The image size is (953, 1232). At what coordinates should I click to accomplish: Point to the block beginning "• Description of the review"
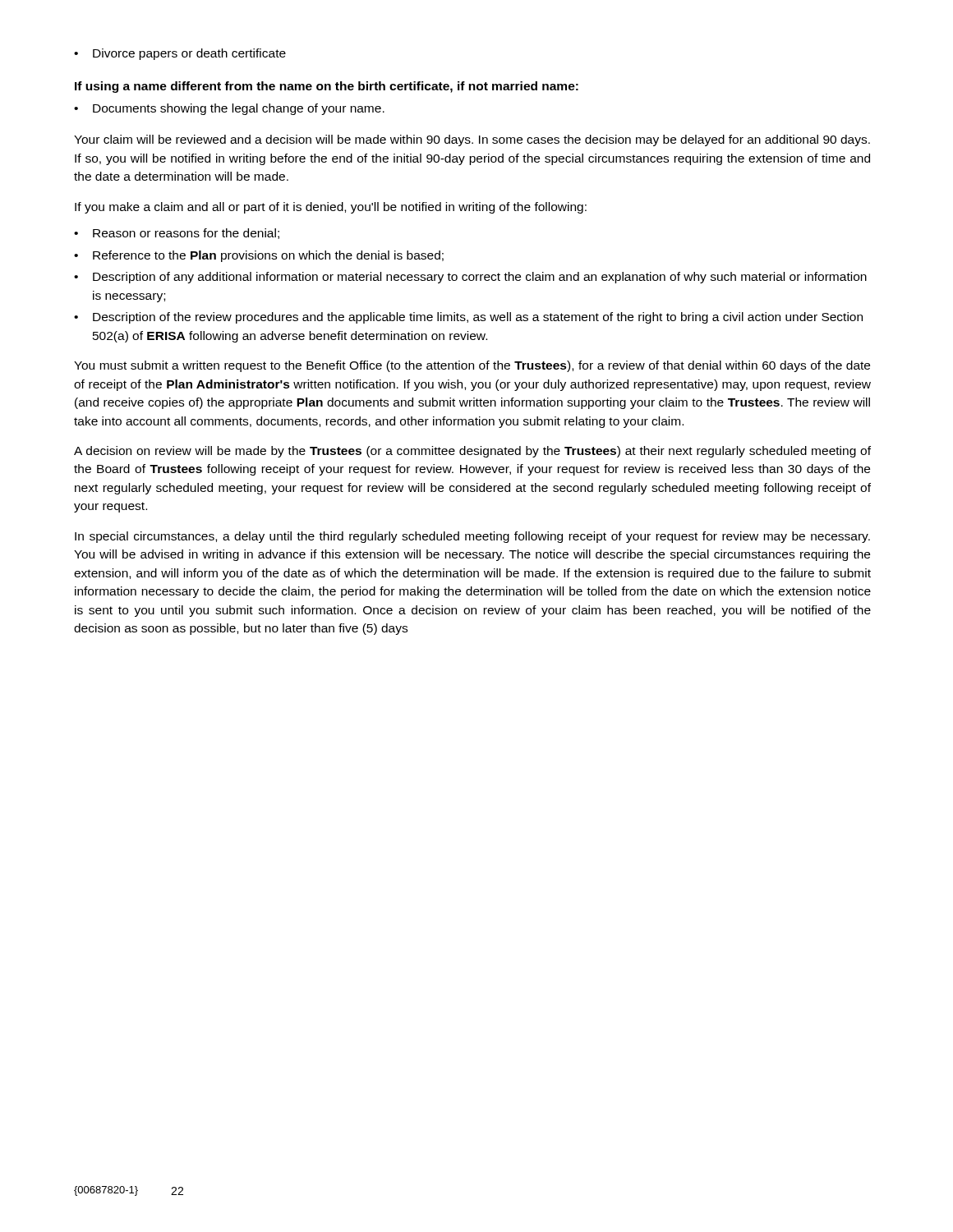[472, 327]
